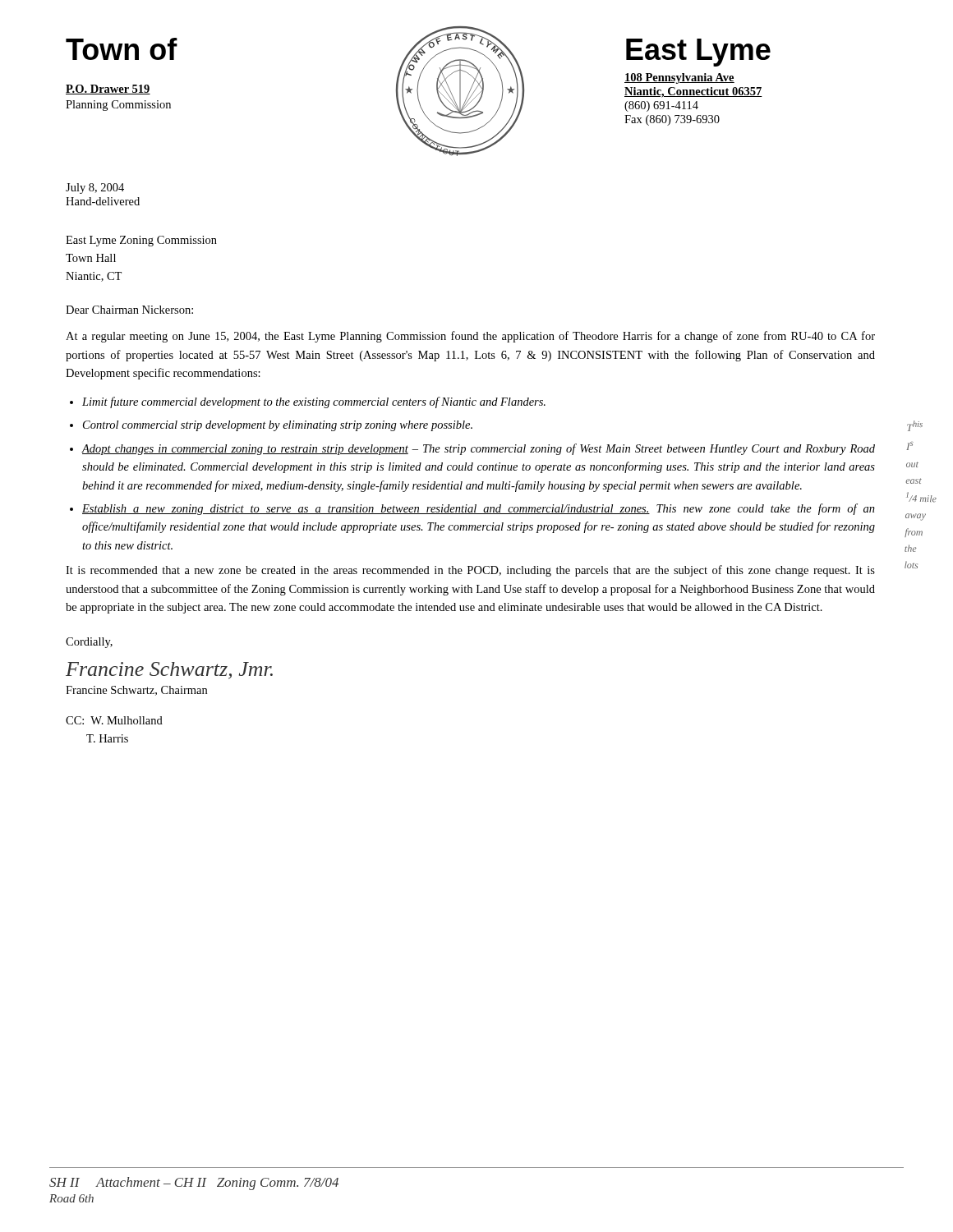Locate the block starting "Limit future commercial development to"

click(314, 401)
